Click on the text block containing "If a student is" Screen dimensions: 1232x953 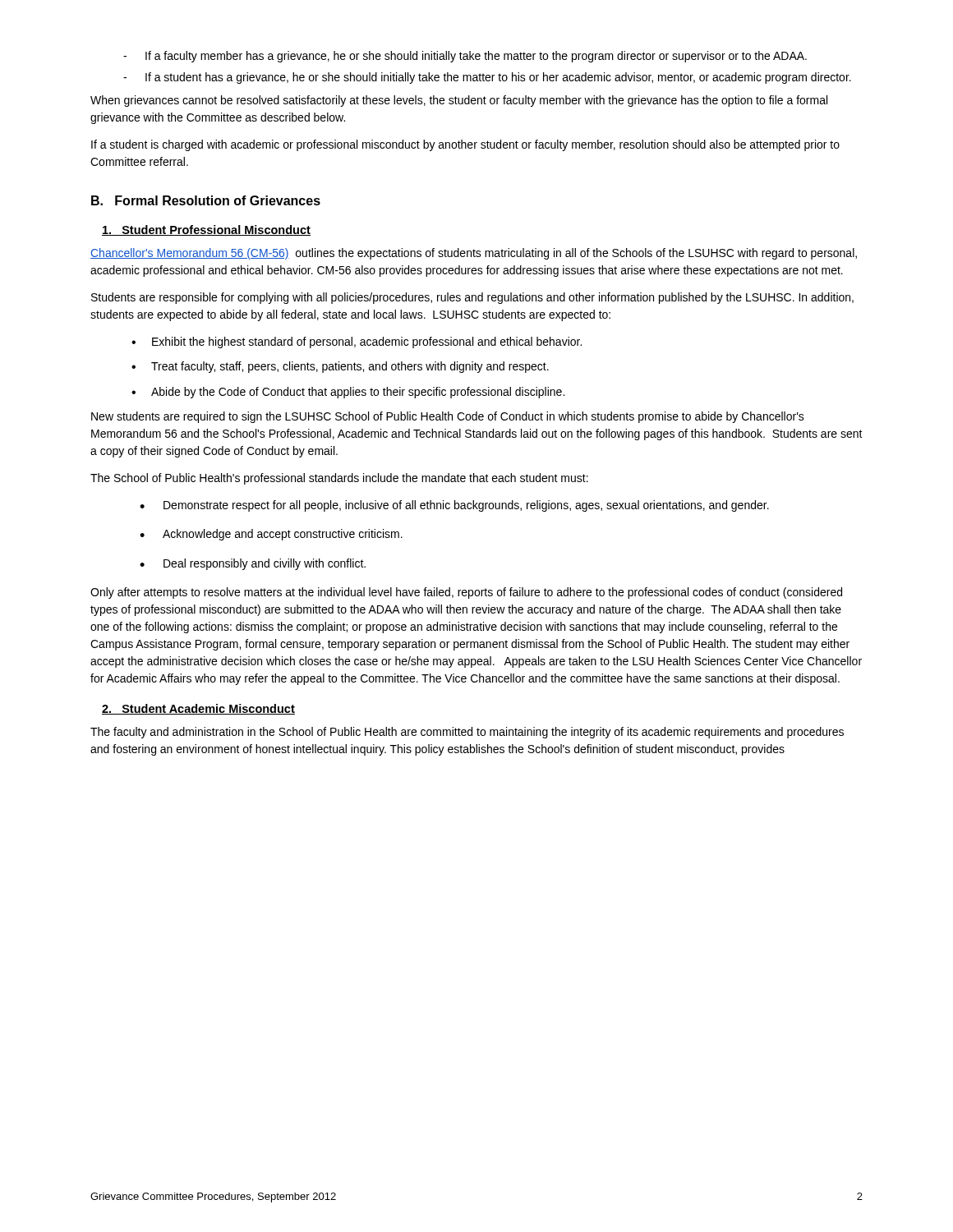tap(476, 154)
